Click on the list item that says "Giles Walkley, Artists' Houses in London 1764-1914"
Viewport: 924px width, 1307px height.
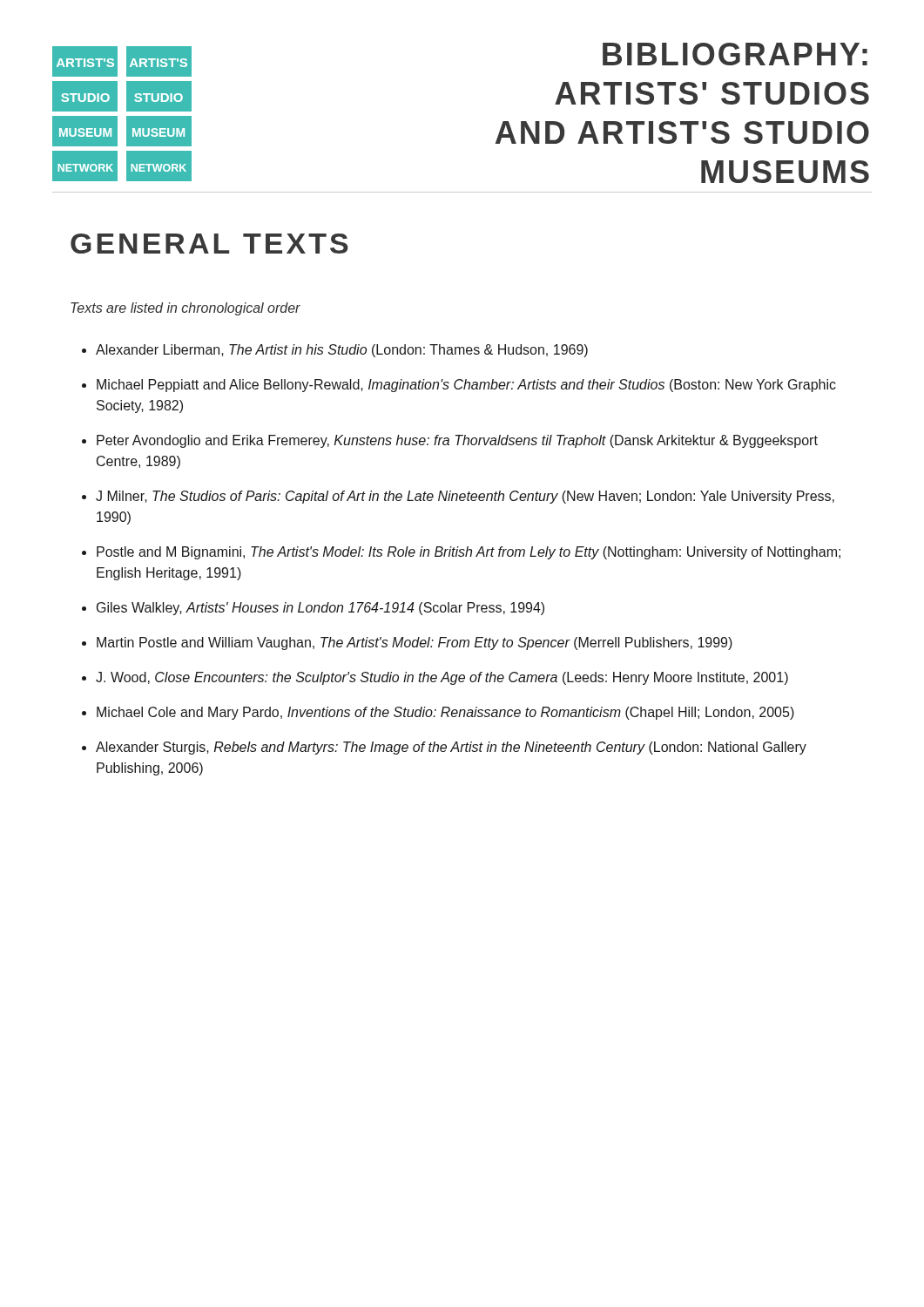point(321,608)
